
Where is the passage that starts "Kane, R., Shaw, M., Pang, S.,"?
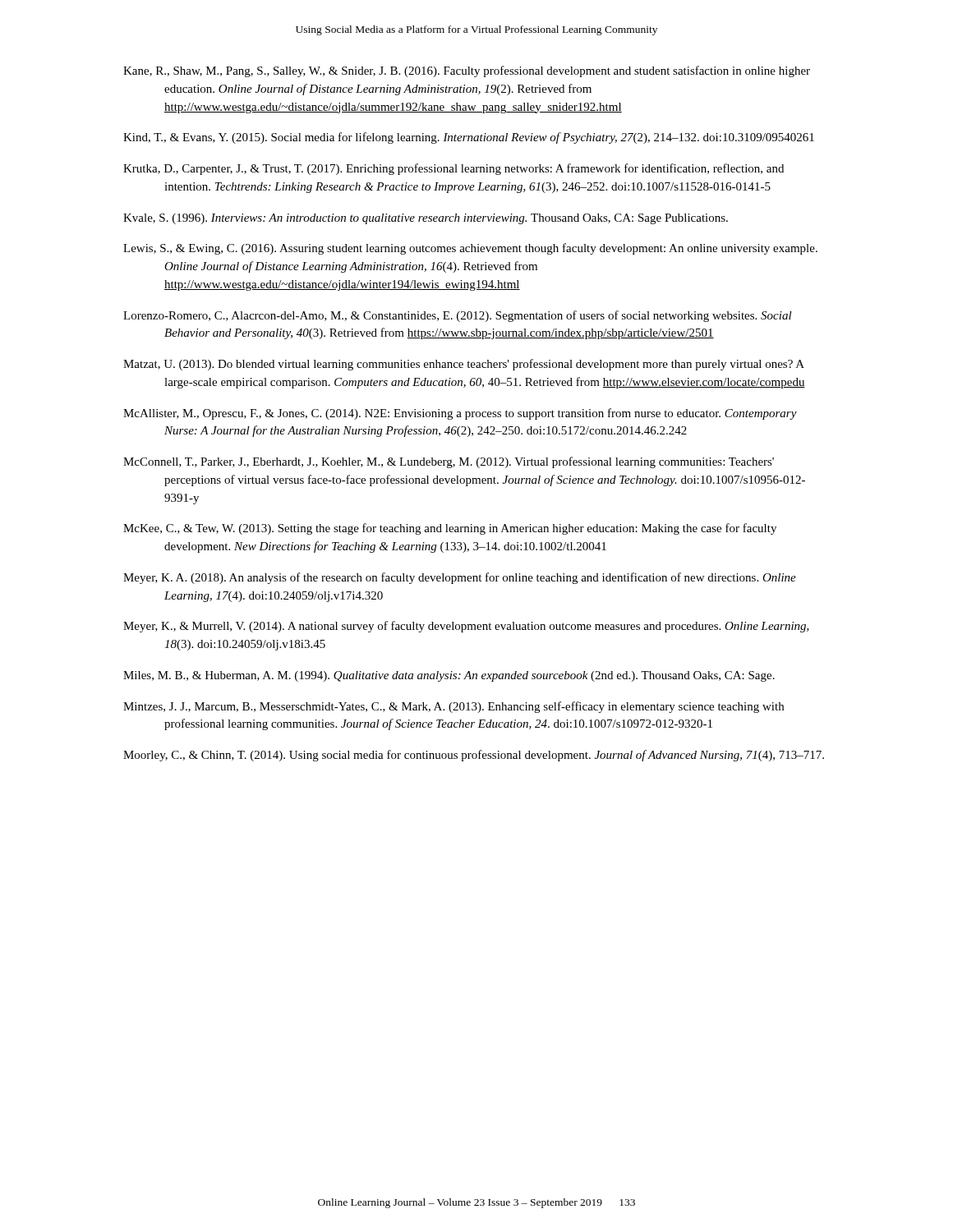point(467,89)
